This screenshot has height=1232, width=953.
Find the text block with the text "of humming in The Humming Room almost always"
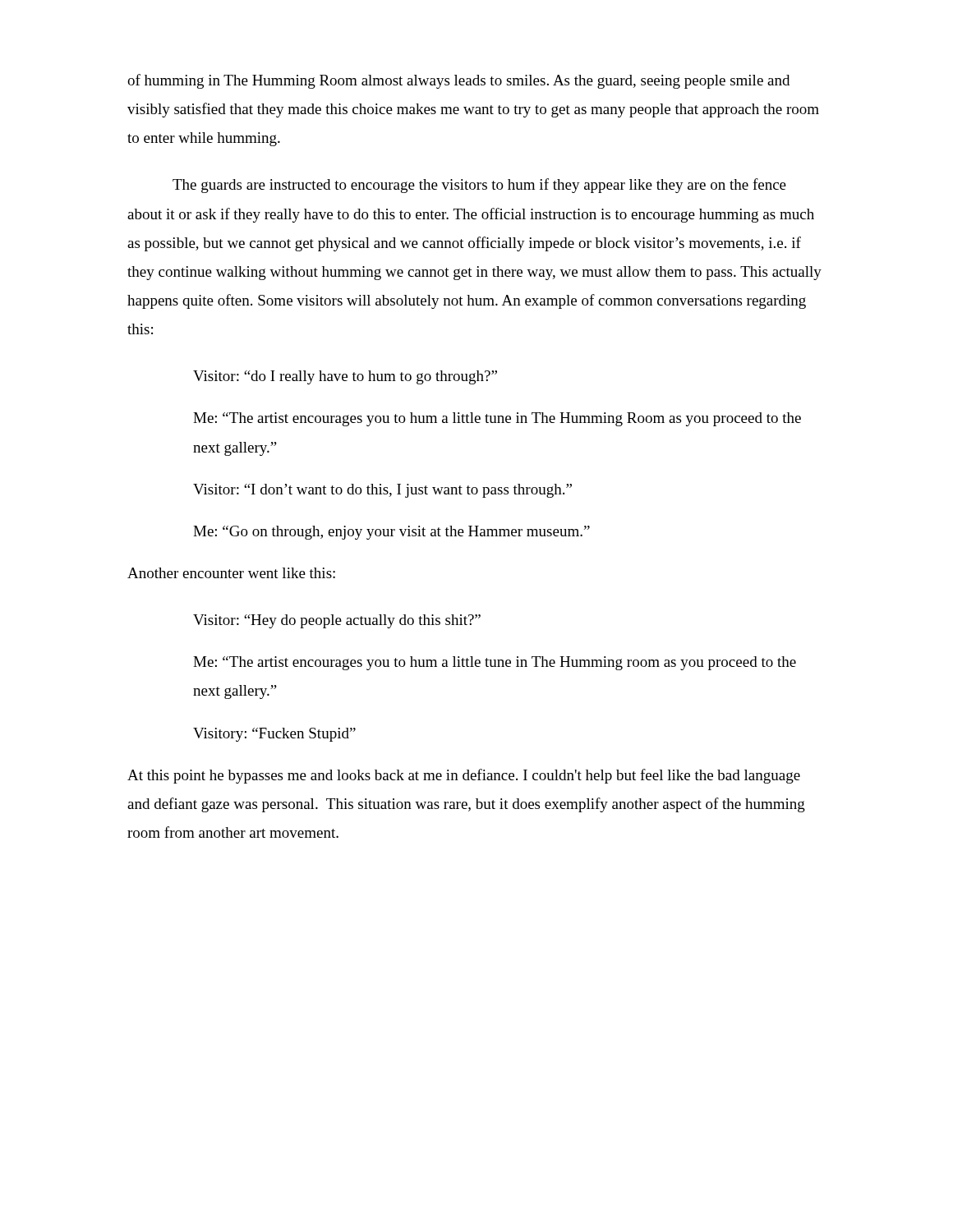pos(474,109)
